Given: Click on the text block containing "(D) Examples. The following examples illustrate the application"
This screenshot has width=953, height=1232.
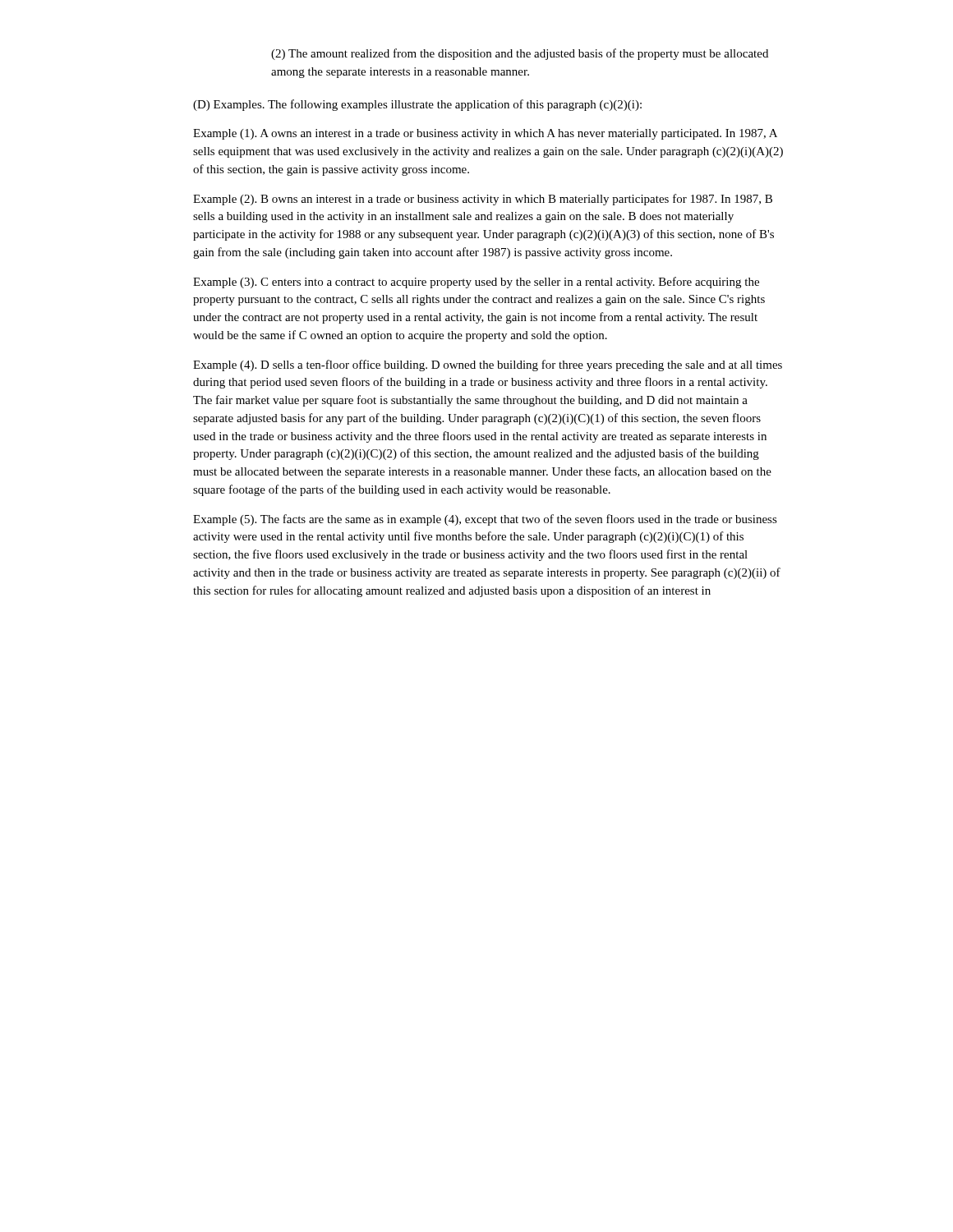Looking at the screenshot, I should coord(418,104).
